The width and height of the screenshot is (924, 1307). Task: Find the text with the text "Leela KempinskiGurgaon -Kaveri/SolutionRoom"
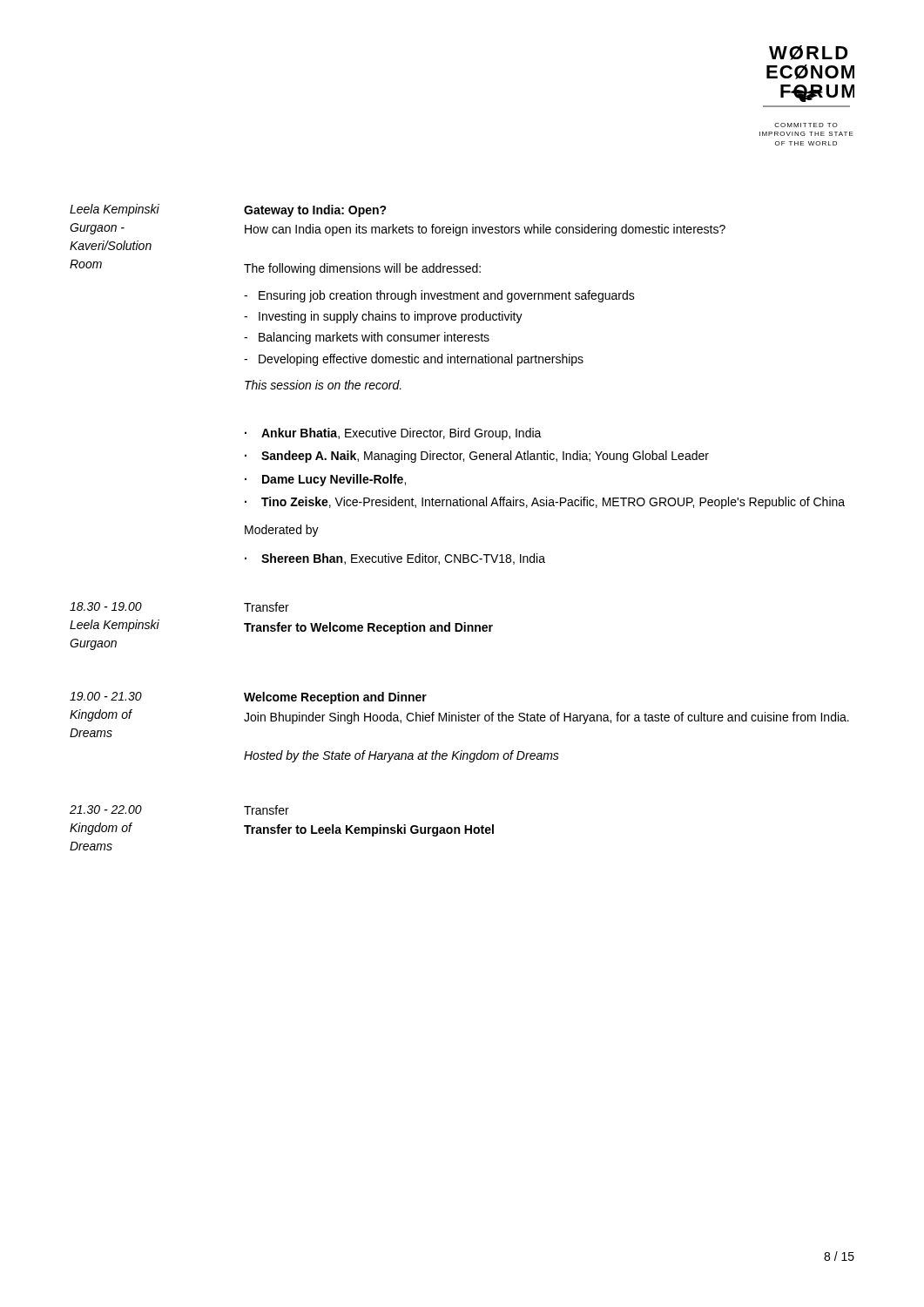pyautogui.click(x=114, y=237)
